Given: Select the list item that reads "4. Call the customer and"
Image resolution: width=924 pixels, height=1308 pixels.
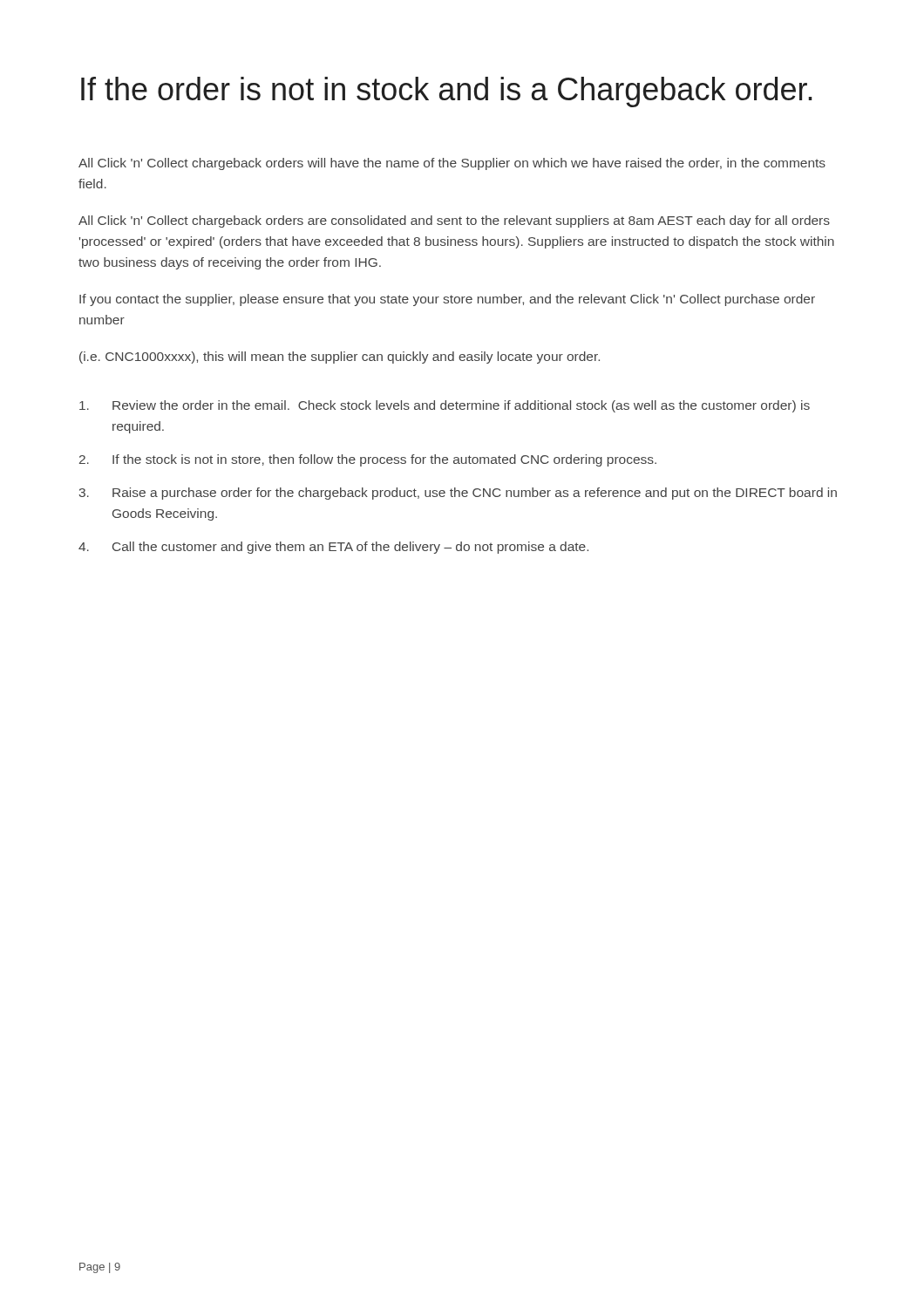Looking at the screenshot, I should (x=462, y=547).
